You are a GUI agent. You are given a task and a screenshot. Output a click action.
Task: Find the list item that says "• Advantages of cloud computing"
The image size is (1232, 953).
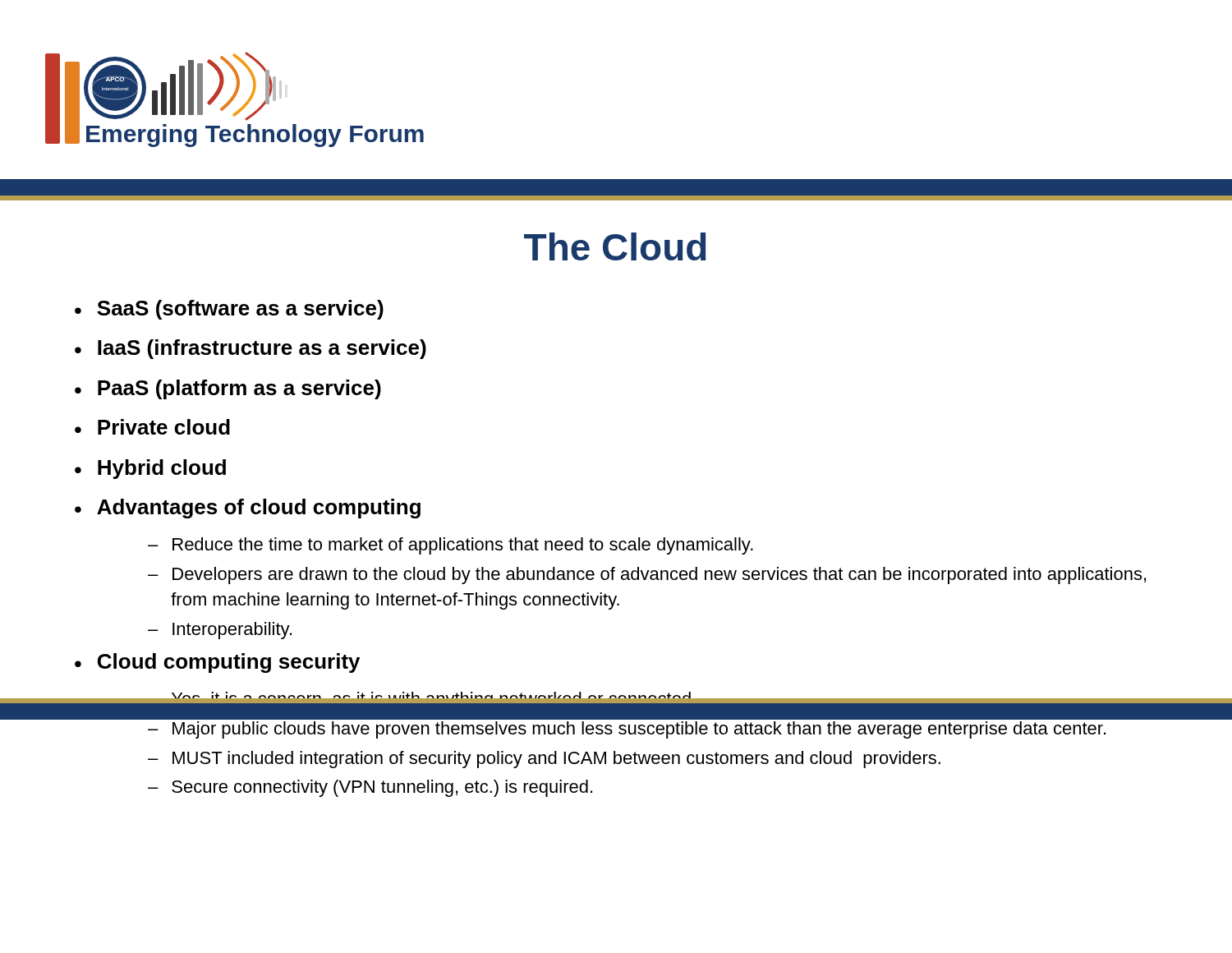248,509
